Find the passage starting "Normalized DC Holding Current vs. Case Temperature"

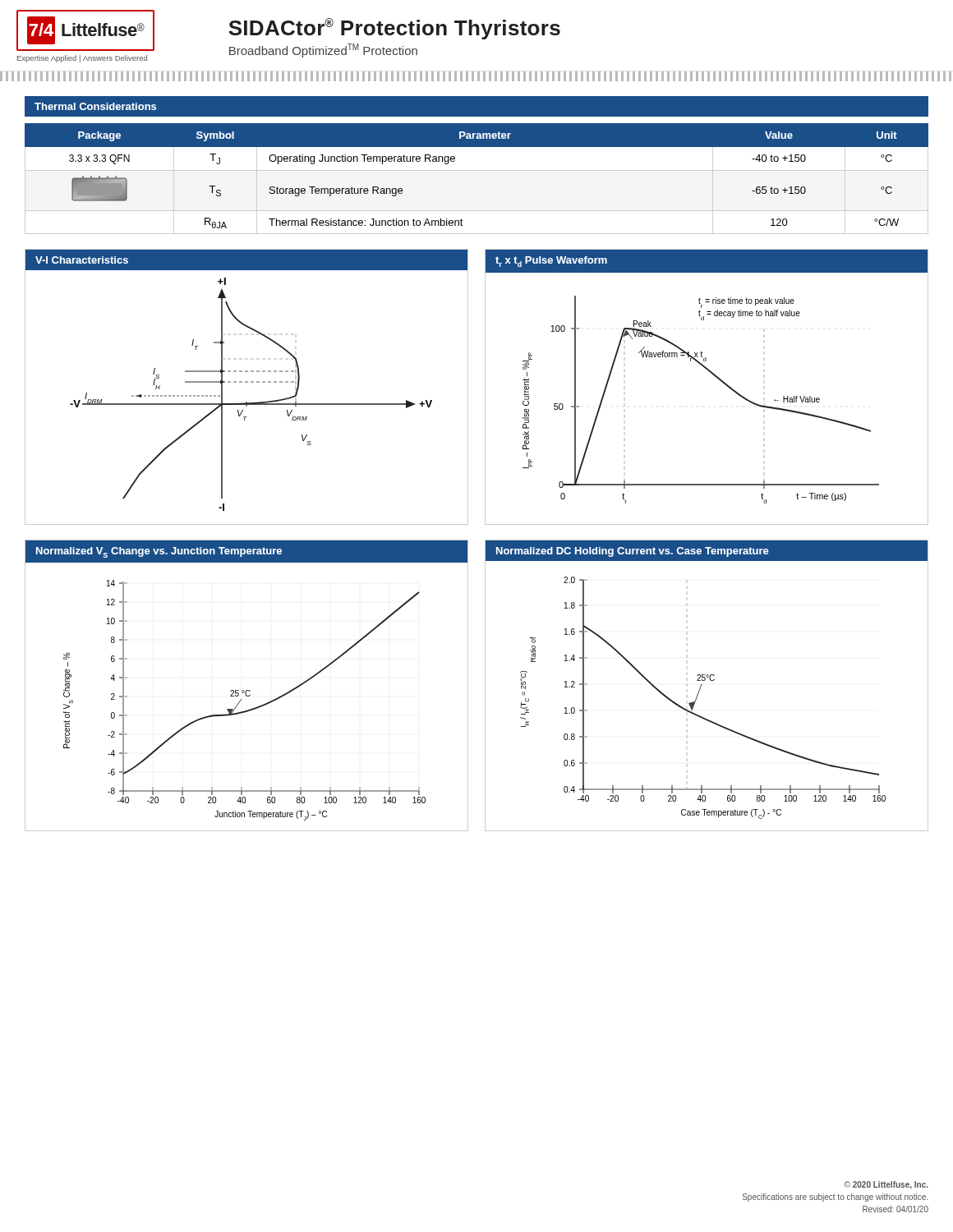pyautogui.click(x=632, y=551)
